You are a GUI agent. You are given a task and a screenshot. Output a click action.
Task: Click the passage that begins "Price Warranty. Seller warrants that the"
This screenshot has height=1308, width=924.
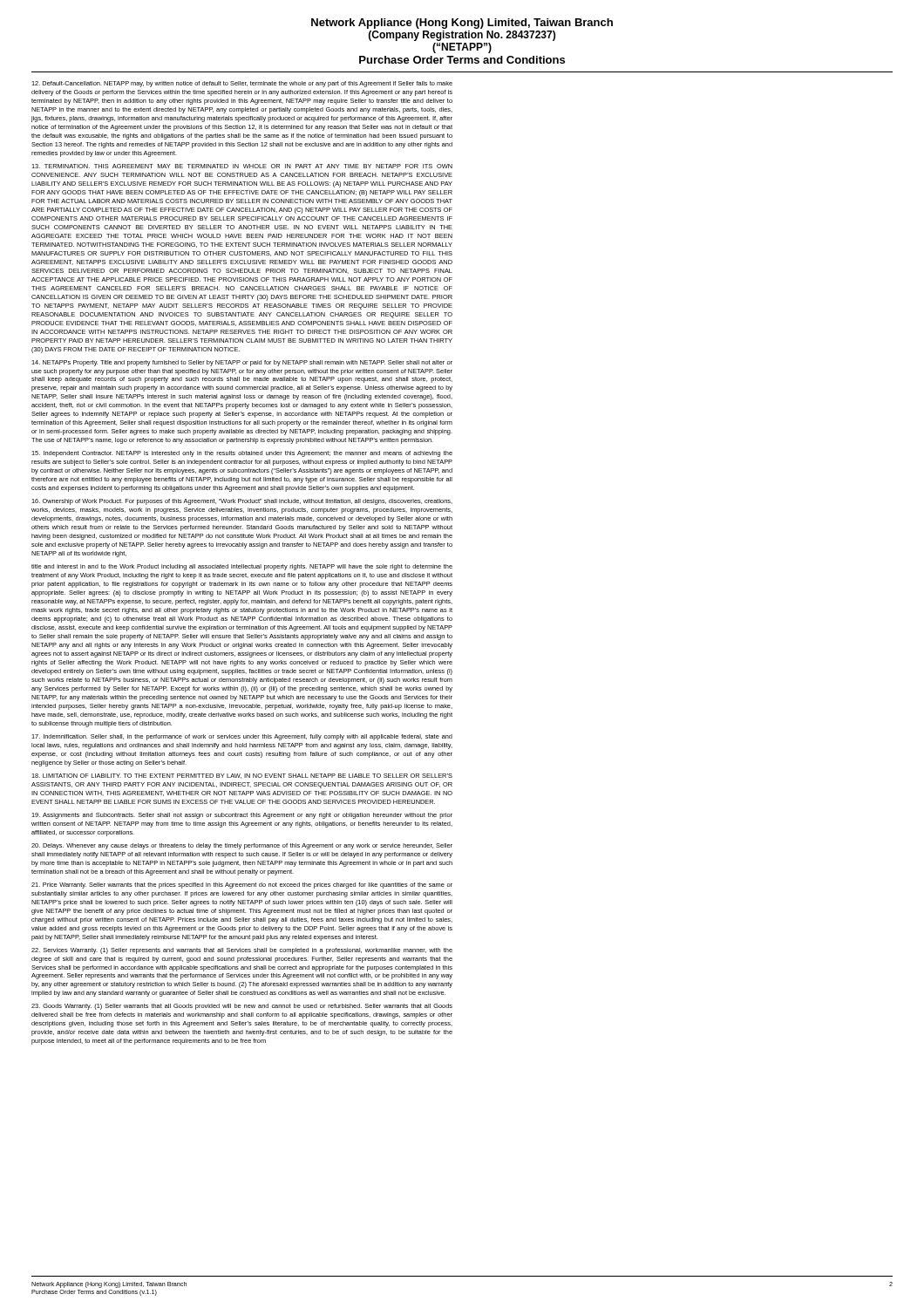click(x=242, y=910)
